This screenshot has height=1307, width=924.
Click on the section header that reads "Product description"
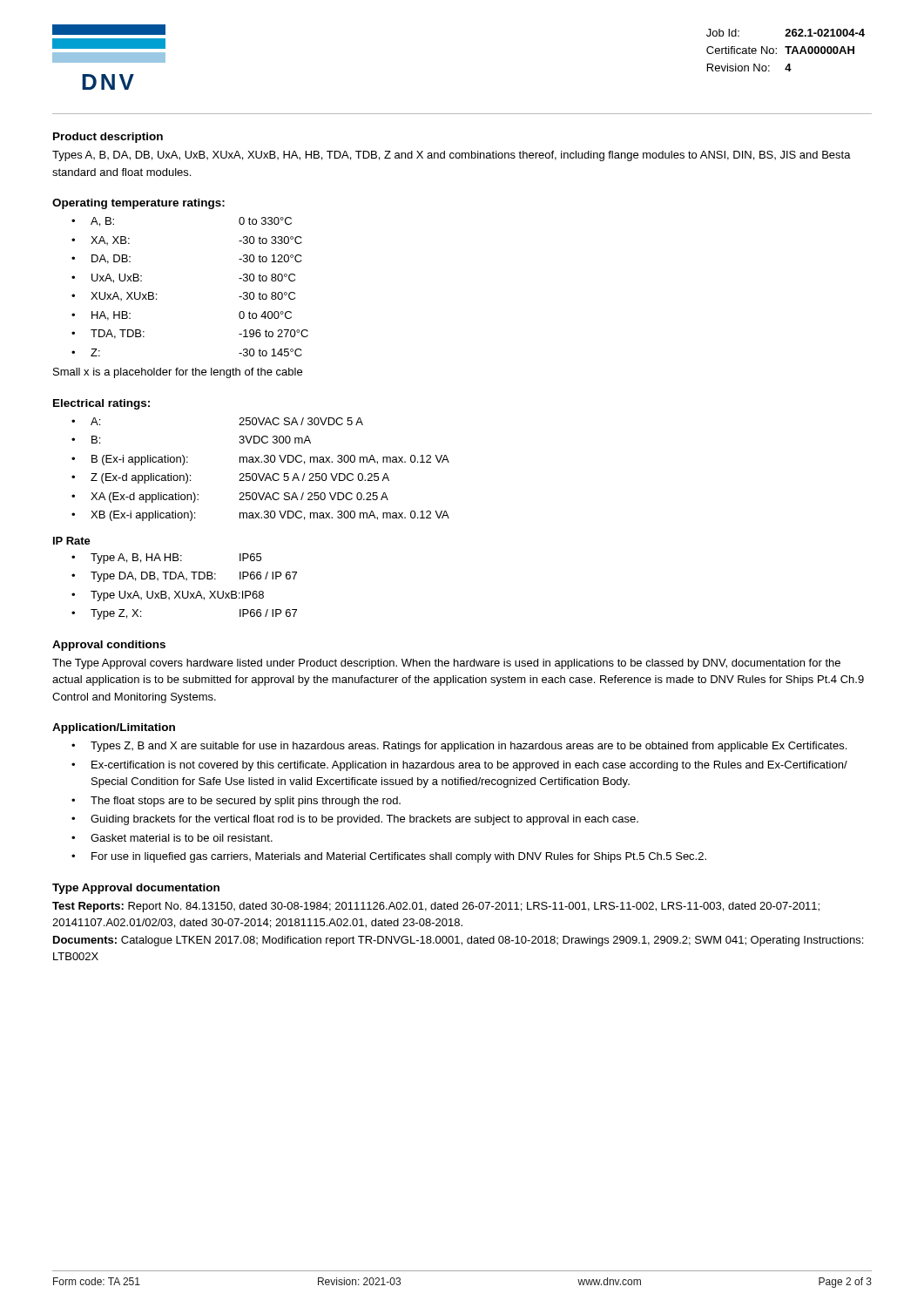[x=108, y=136]
